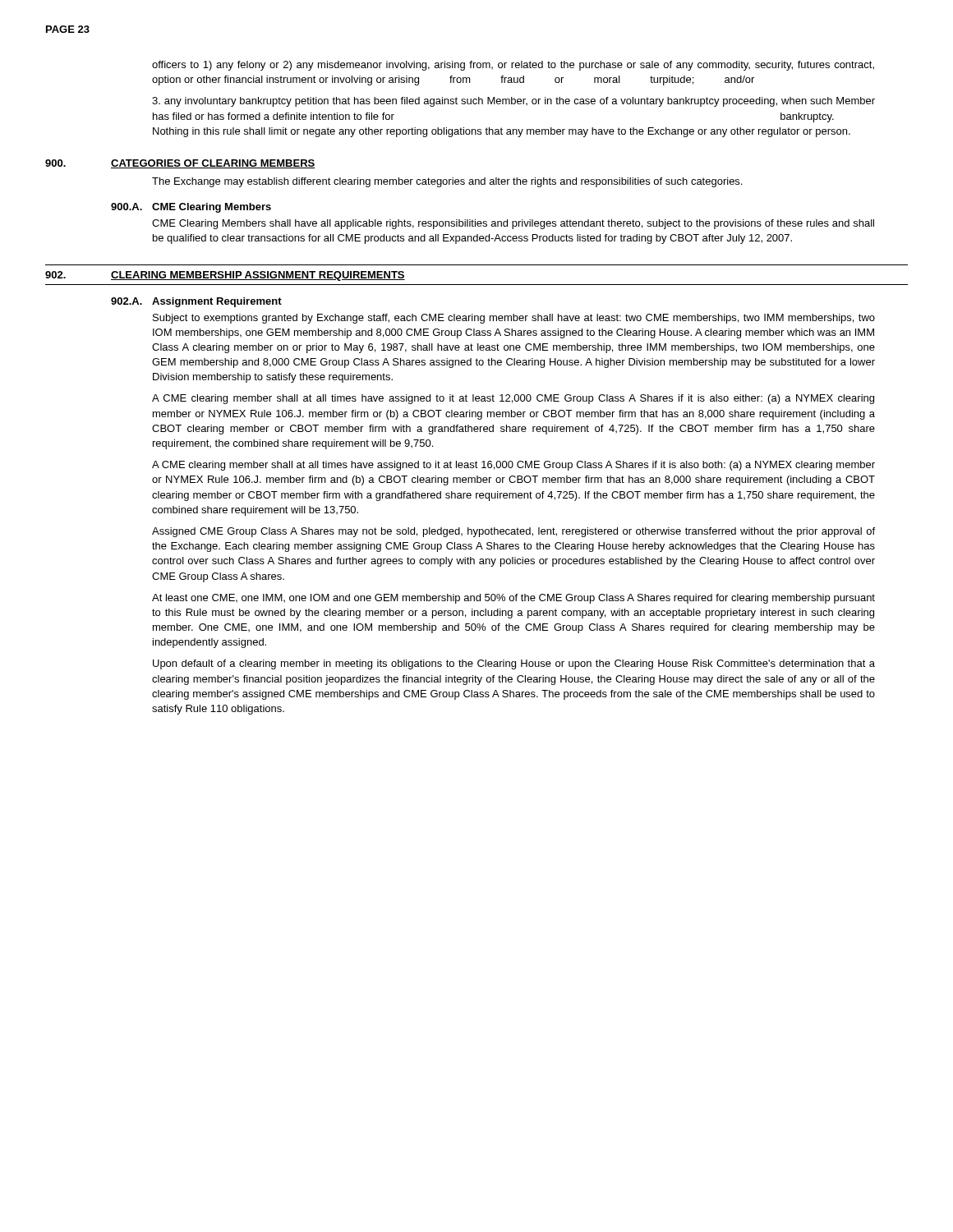Point to the region starting "At least one CME, one IMM,"
The image size is (953, 1232).
coord(513,620)
